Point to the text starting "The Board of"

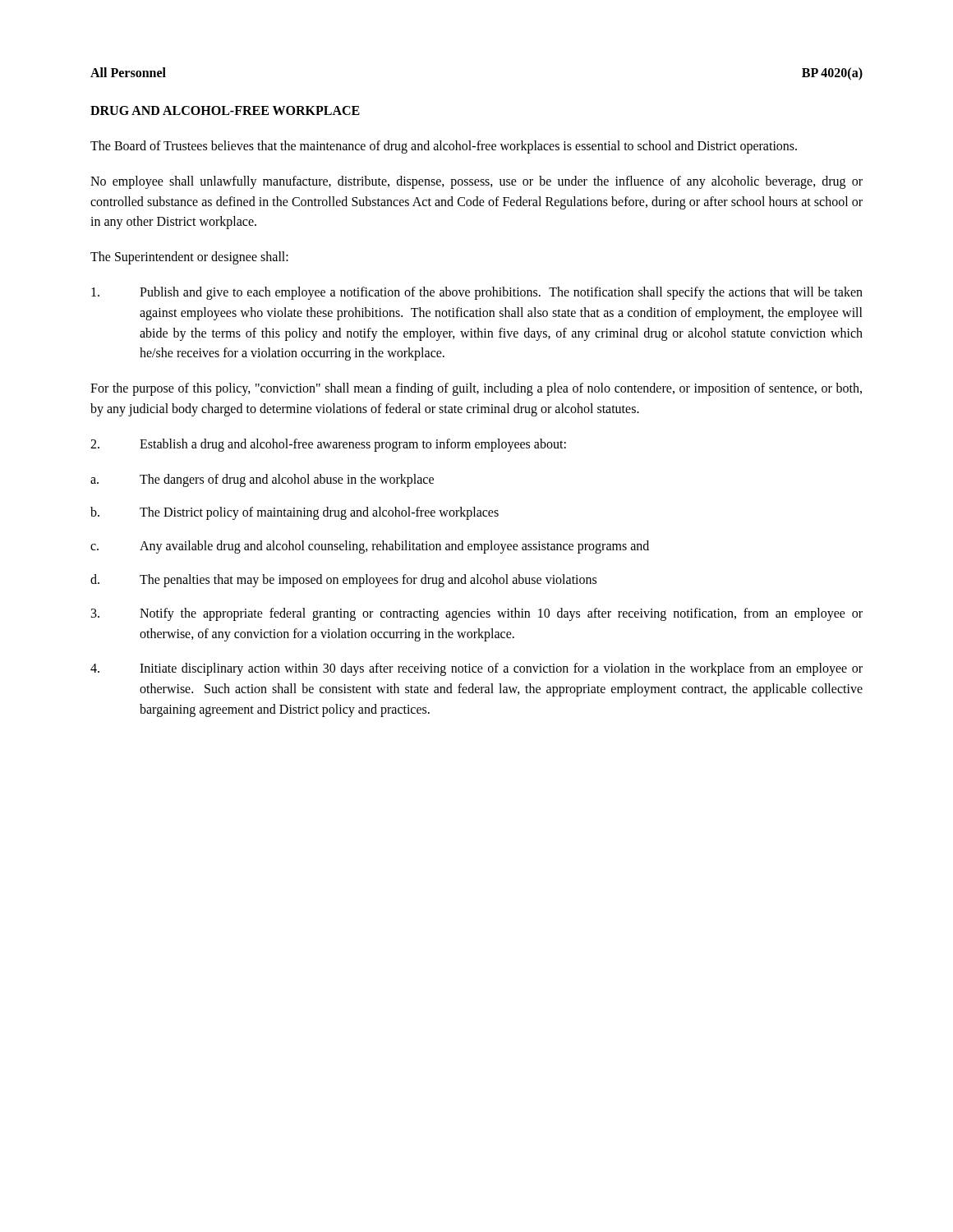[x=444, y=146]
